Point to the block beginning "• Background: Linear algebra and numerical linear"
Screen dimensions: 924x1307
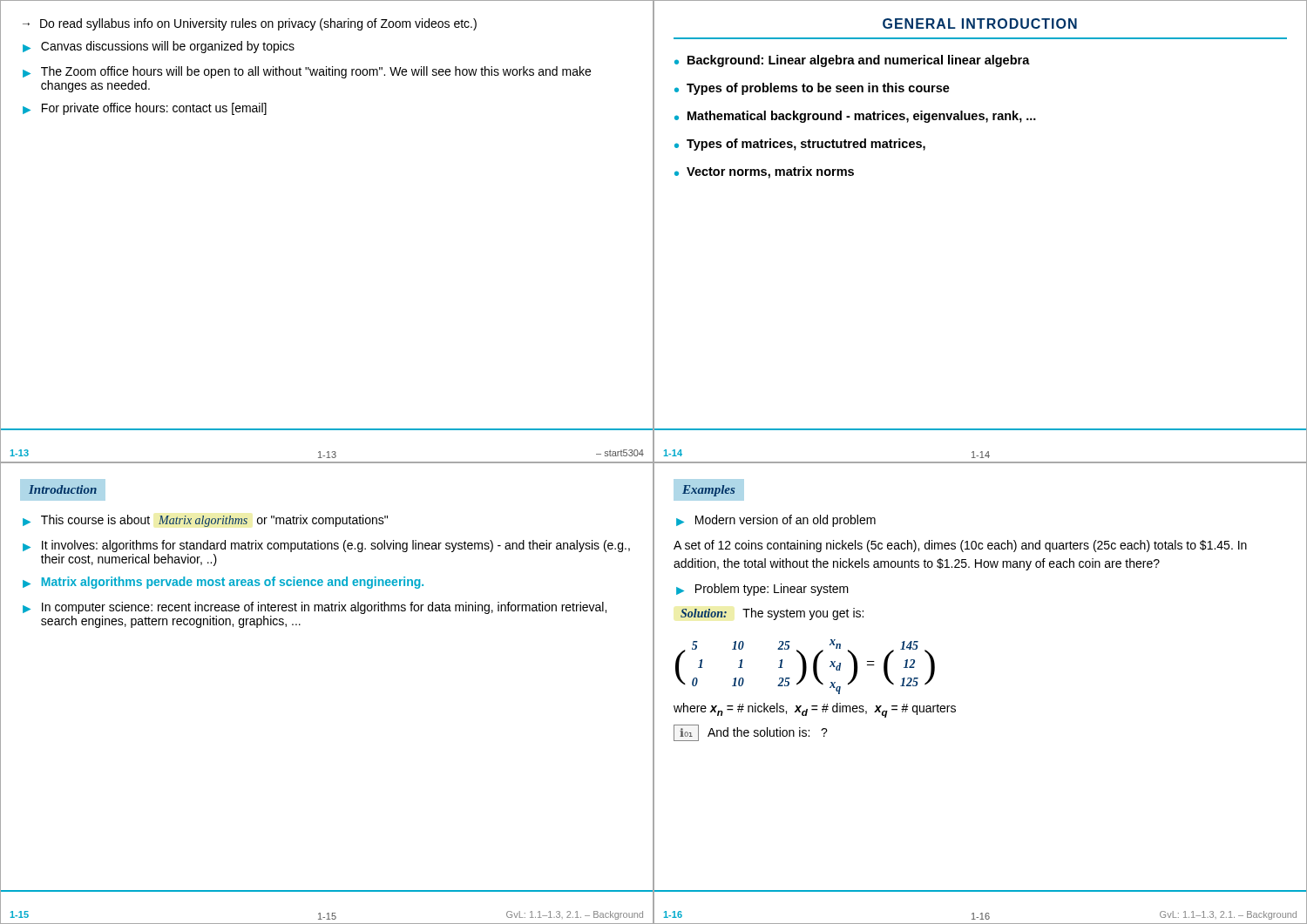coord(851,62)
